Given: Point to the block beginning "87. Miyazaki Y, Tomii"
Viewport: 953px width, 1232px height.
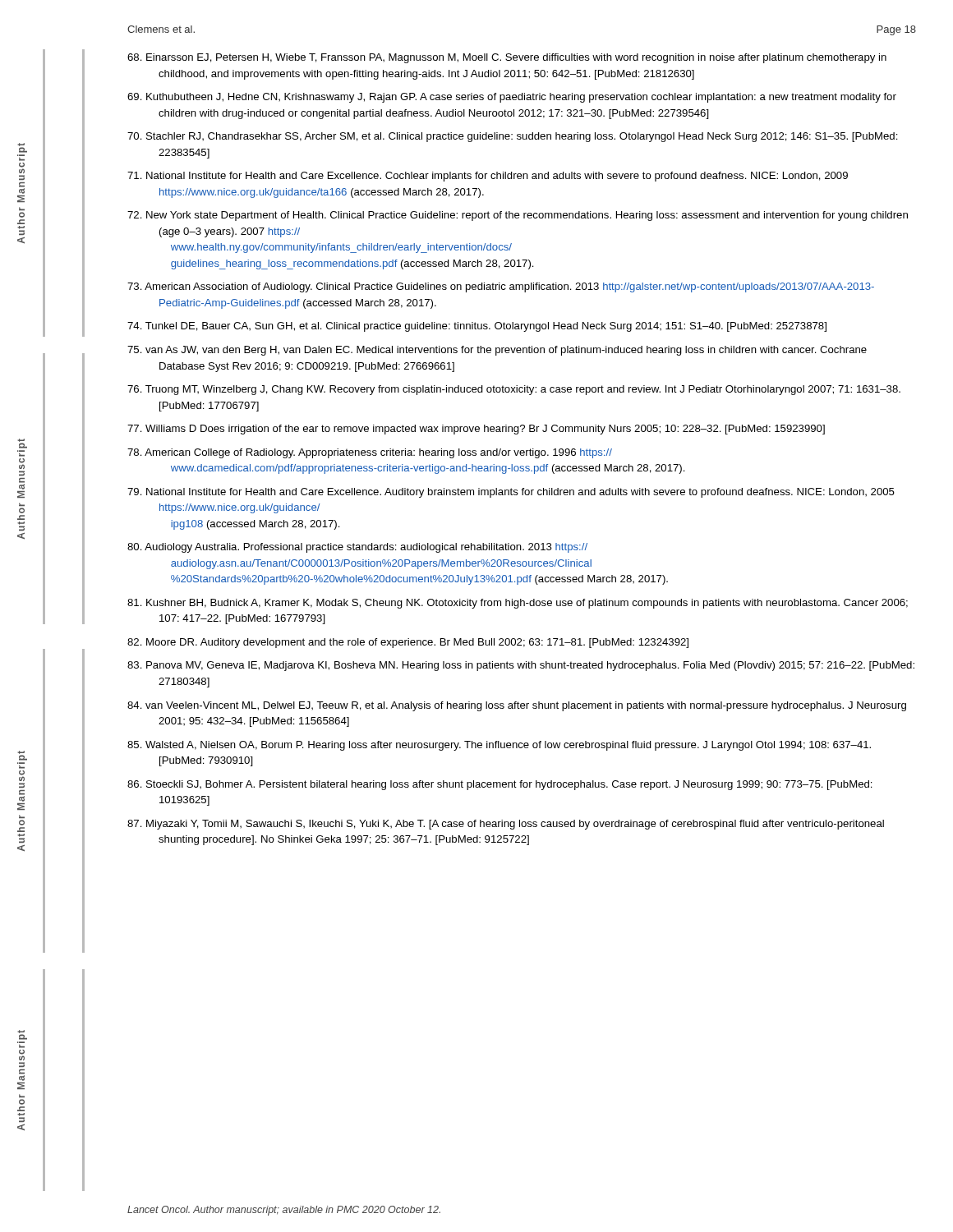Looking at the screenshot, I should [506, 831].
